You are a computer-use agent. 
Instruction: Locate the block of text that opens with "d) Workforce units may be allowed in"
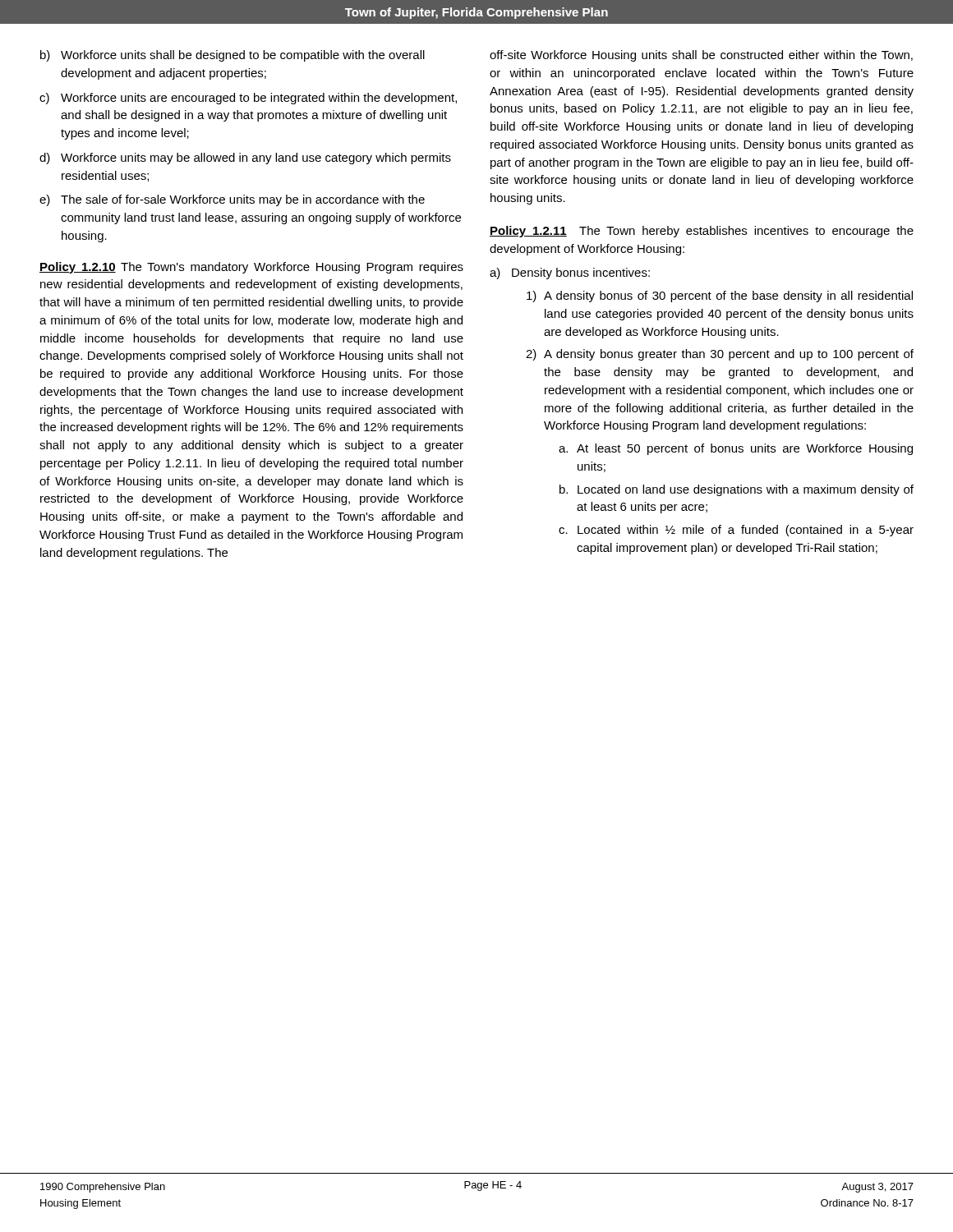point(251,166)
